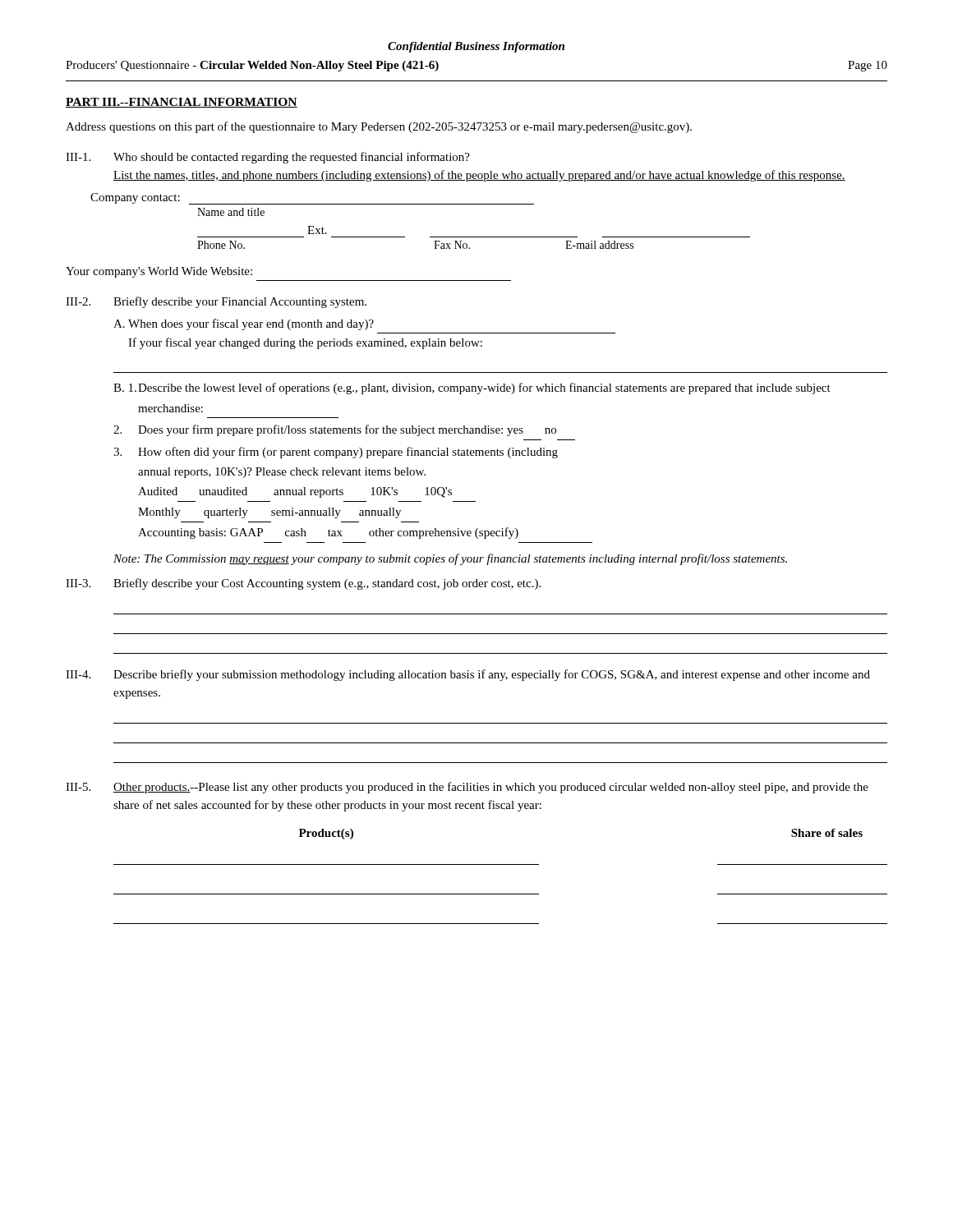Click on the text block that reads "Address questions on this part"

[x=379, y=126]
